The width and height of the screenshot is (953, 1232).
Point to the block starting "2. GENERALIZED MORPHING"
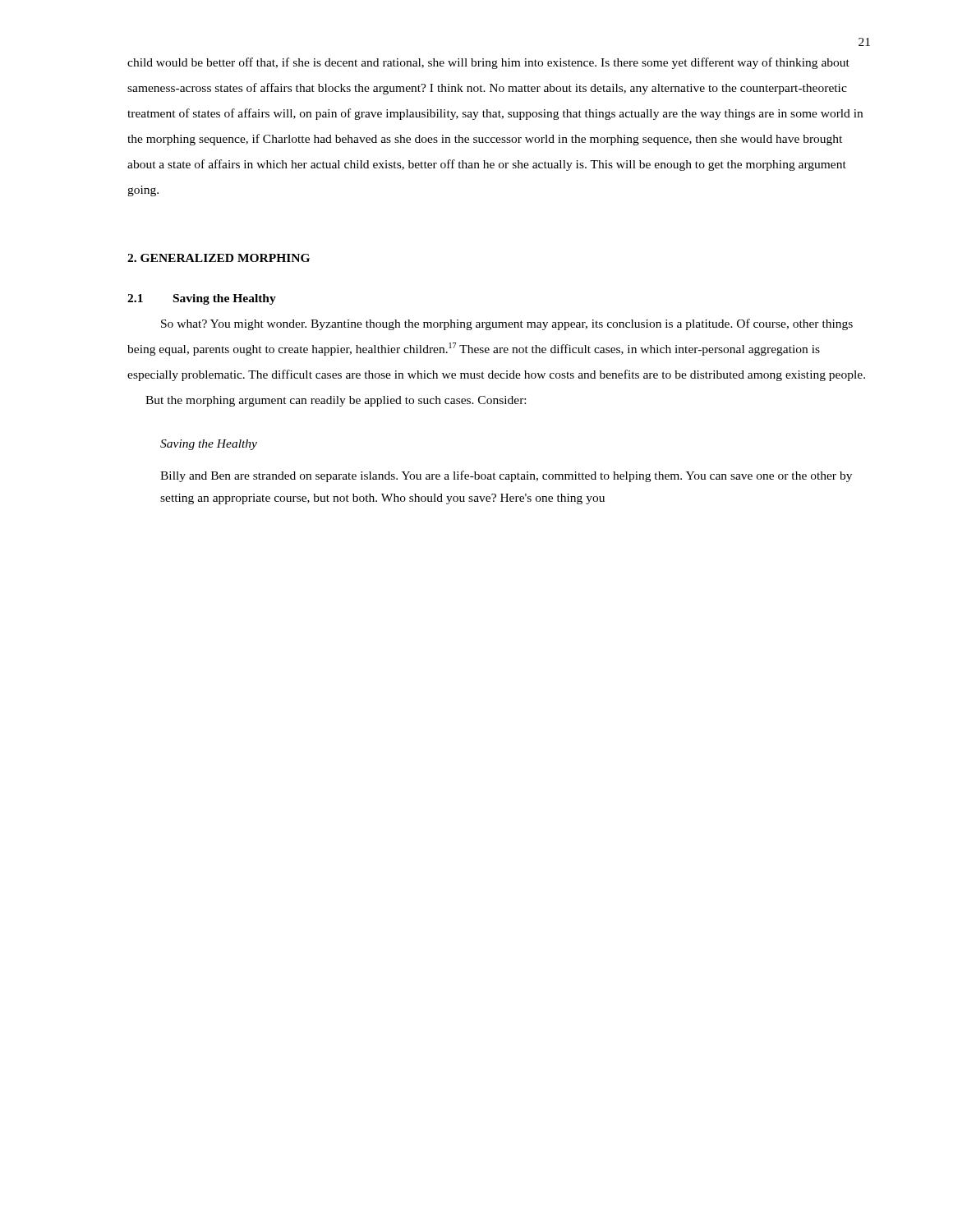219,257
